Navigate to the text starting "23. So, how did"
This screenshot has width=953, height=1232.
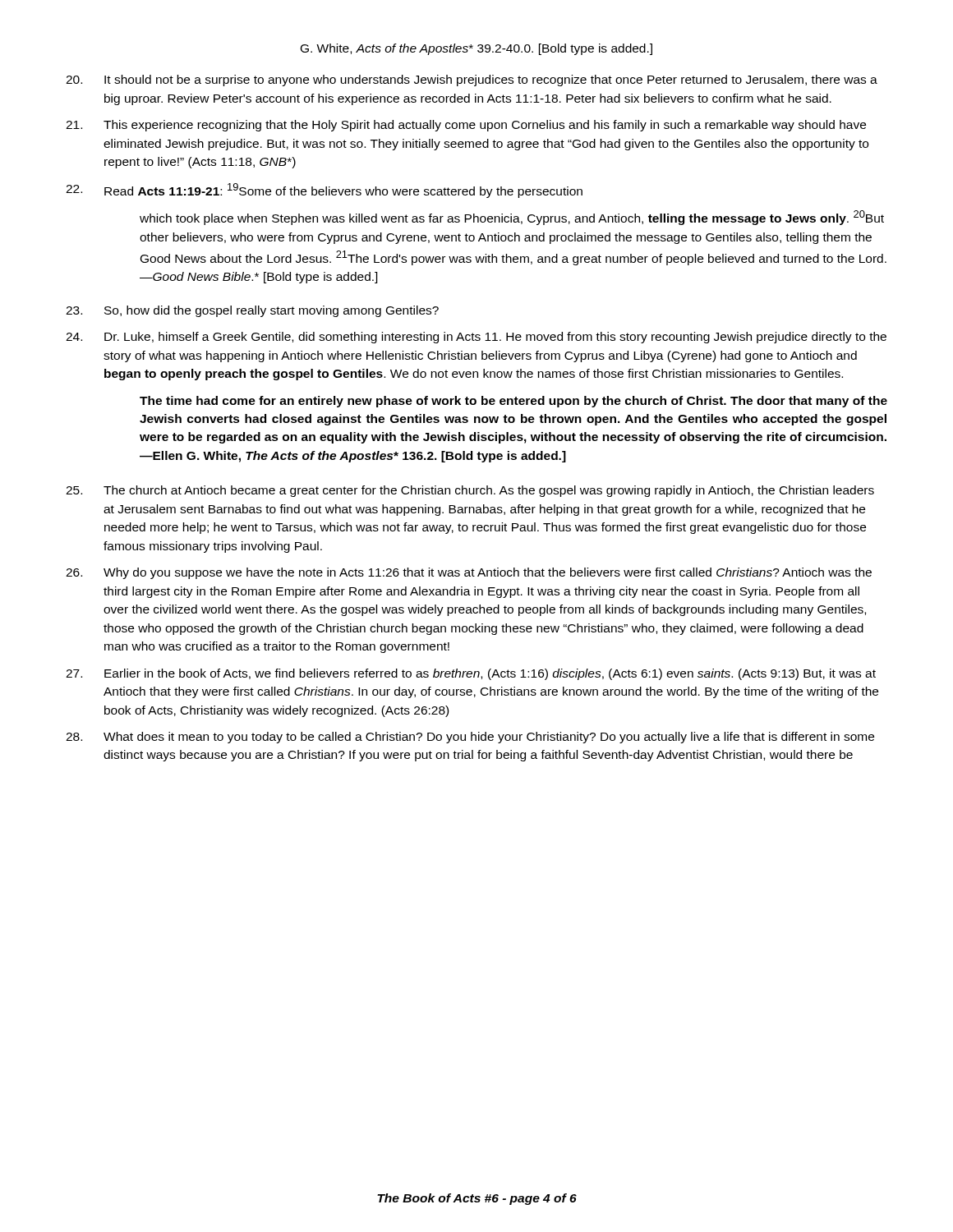tap(252, 311)
